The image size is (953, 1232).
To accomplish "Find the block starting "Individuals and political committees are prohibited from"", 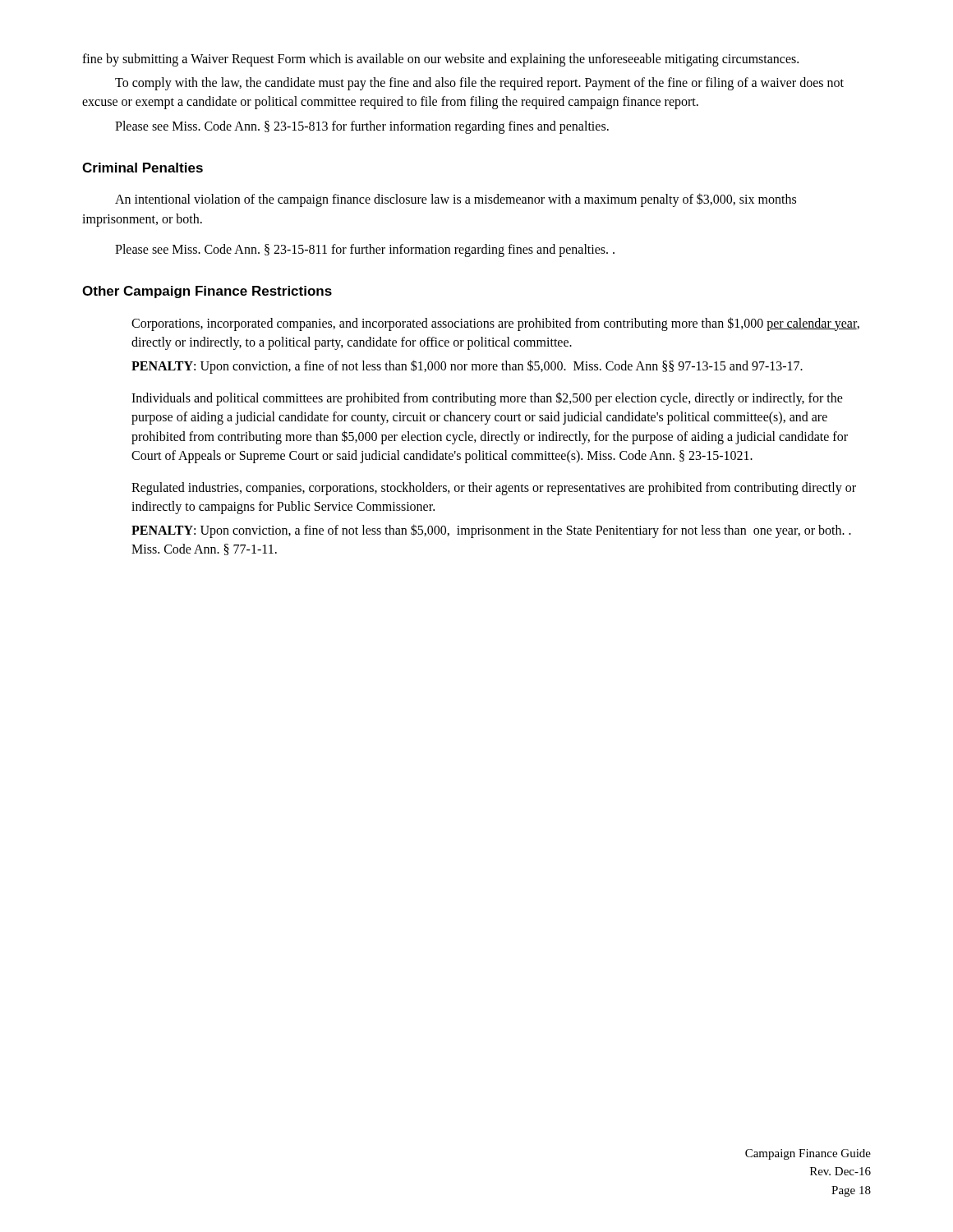I will [x=501, y=427].
